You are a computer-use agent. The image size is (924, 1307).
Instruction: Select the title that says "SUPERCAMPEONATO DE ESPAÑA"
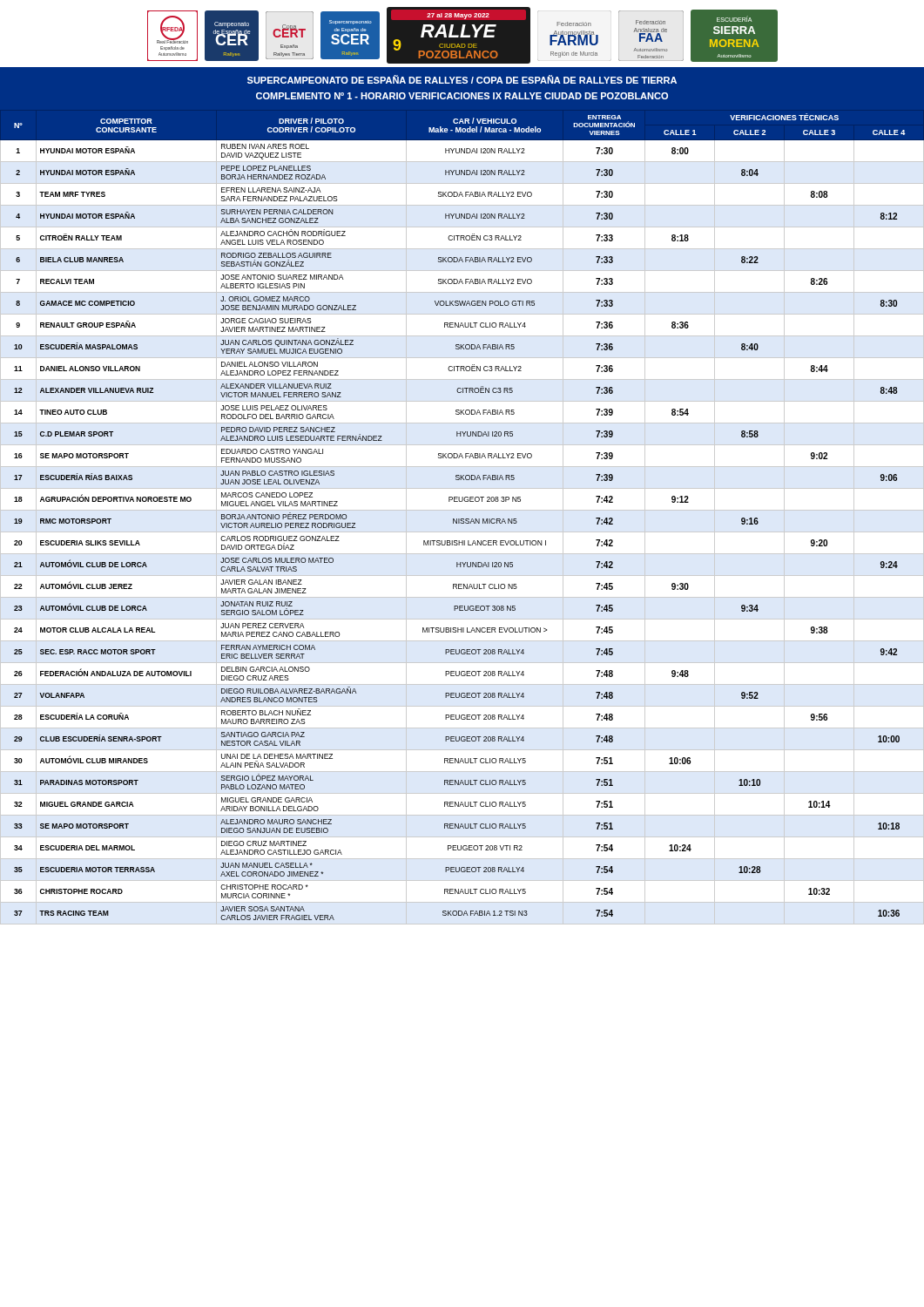tap(462, 88)
